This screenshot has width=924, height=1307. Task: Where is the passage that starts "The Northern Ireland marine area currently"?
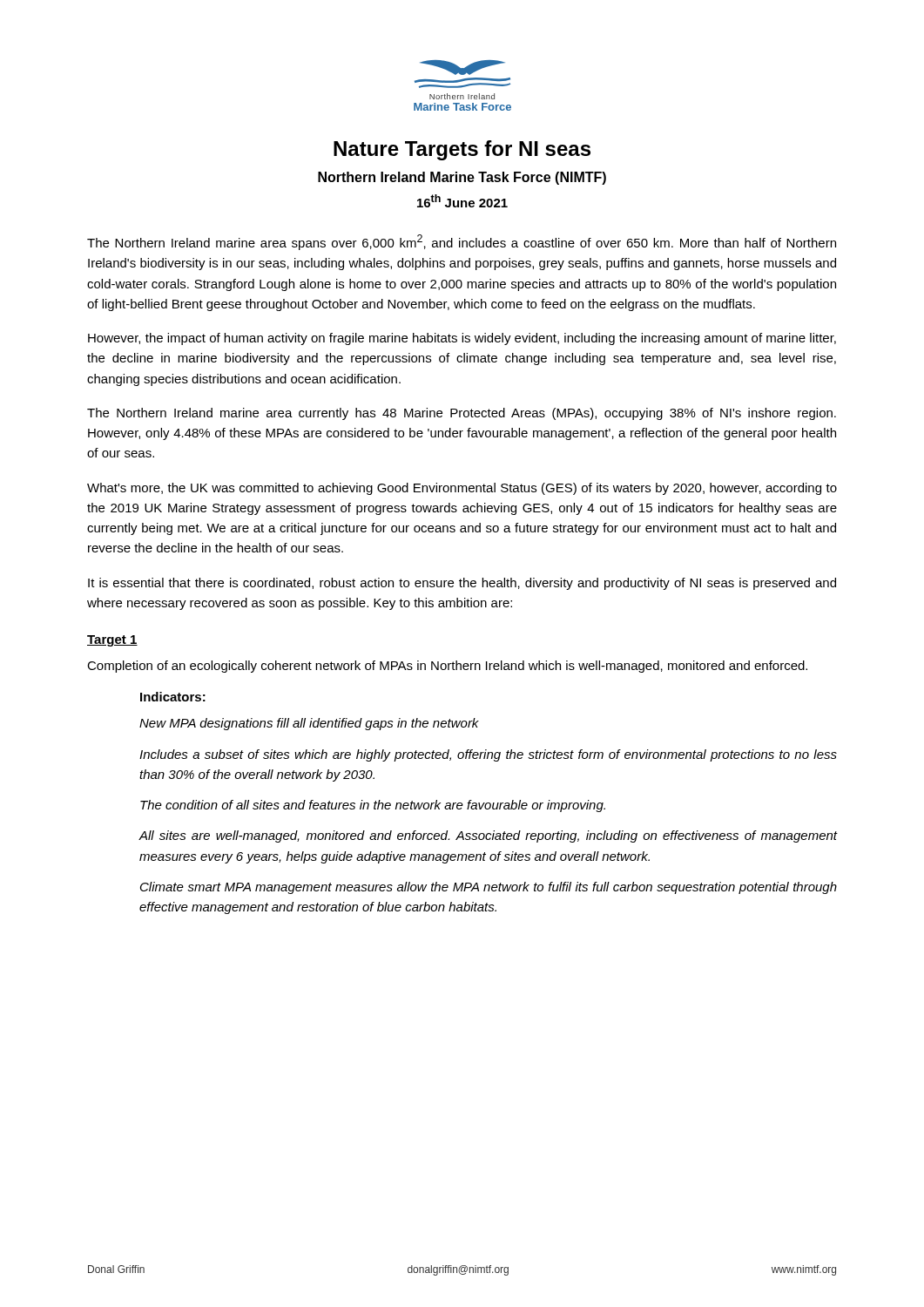pyautogui.click(x=462, y=433)
